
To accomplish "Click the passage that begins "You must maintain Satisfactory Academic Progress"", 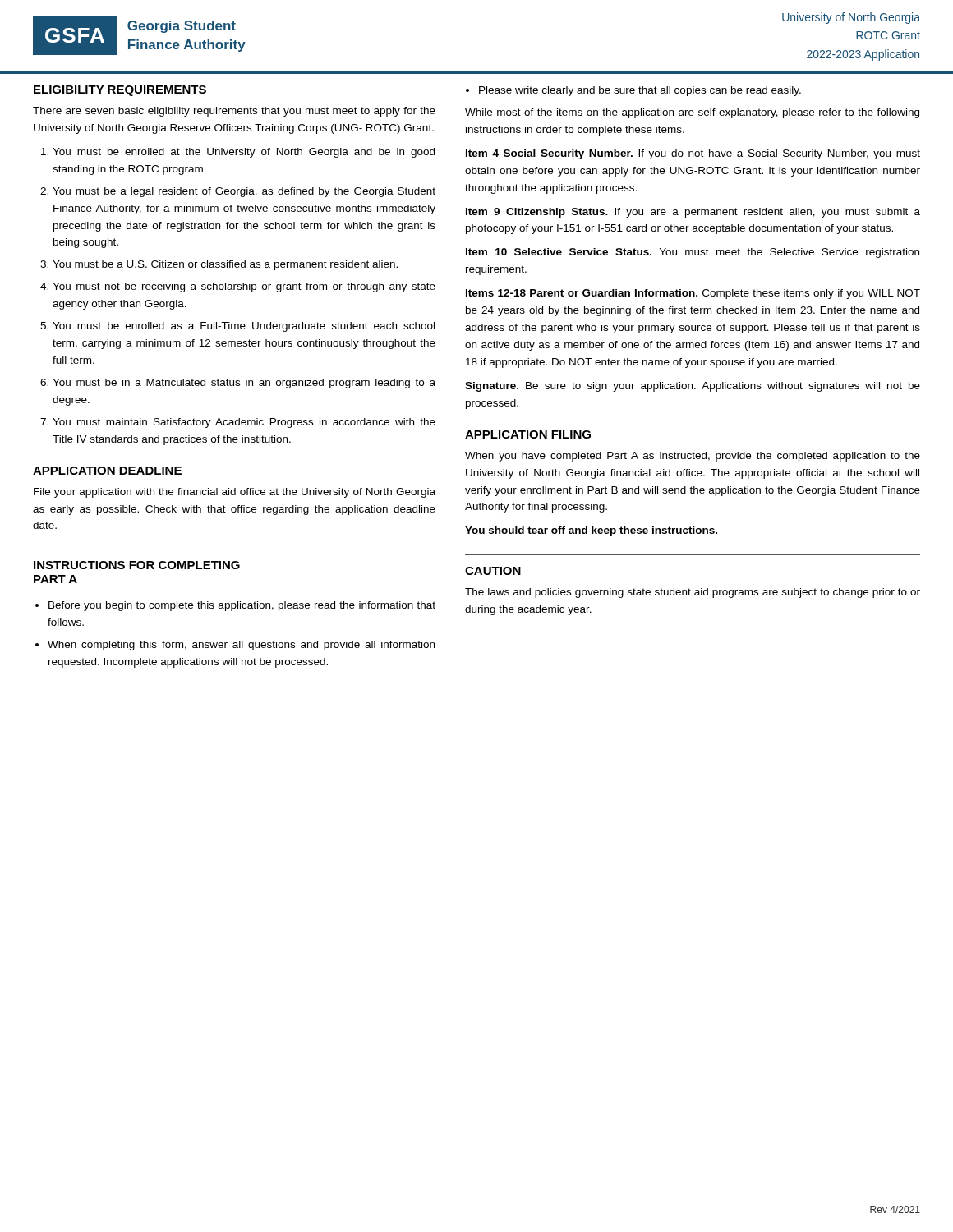I will [244, 430].
